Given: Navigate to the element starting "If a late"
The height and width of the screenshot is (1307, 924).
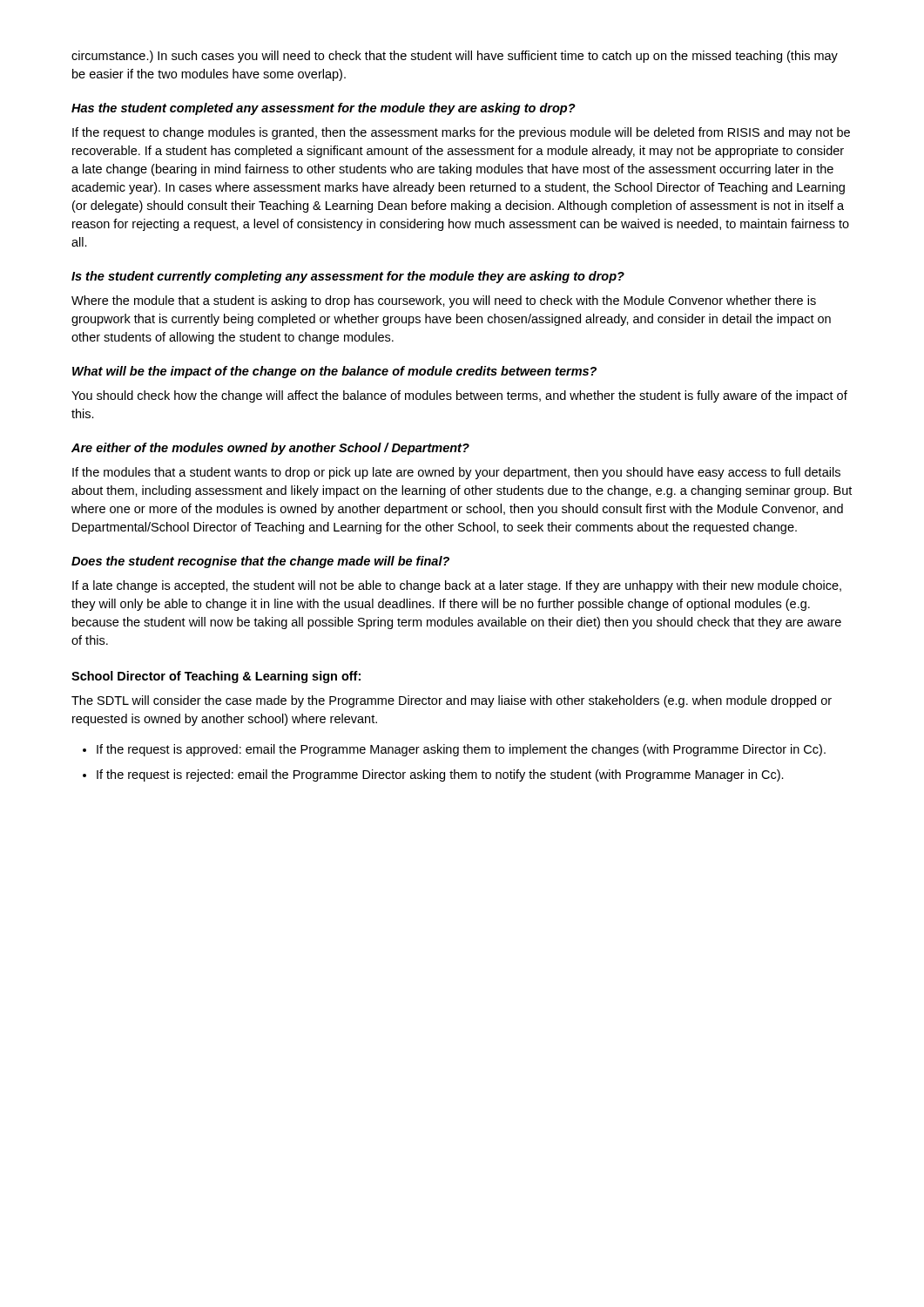Looking at the screenshot, I should pos(457,613).
